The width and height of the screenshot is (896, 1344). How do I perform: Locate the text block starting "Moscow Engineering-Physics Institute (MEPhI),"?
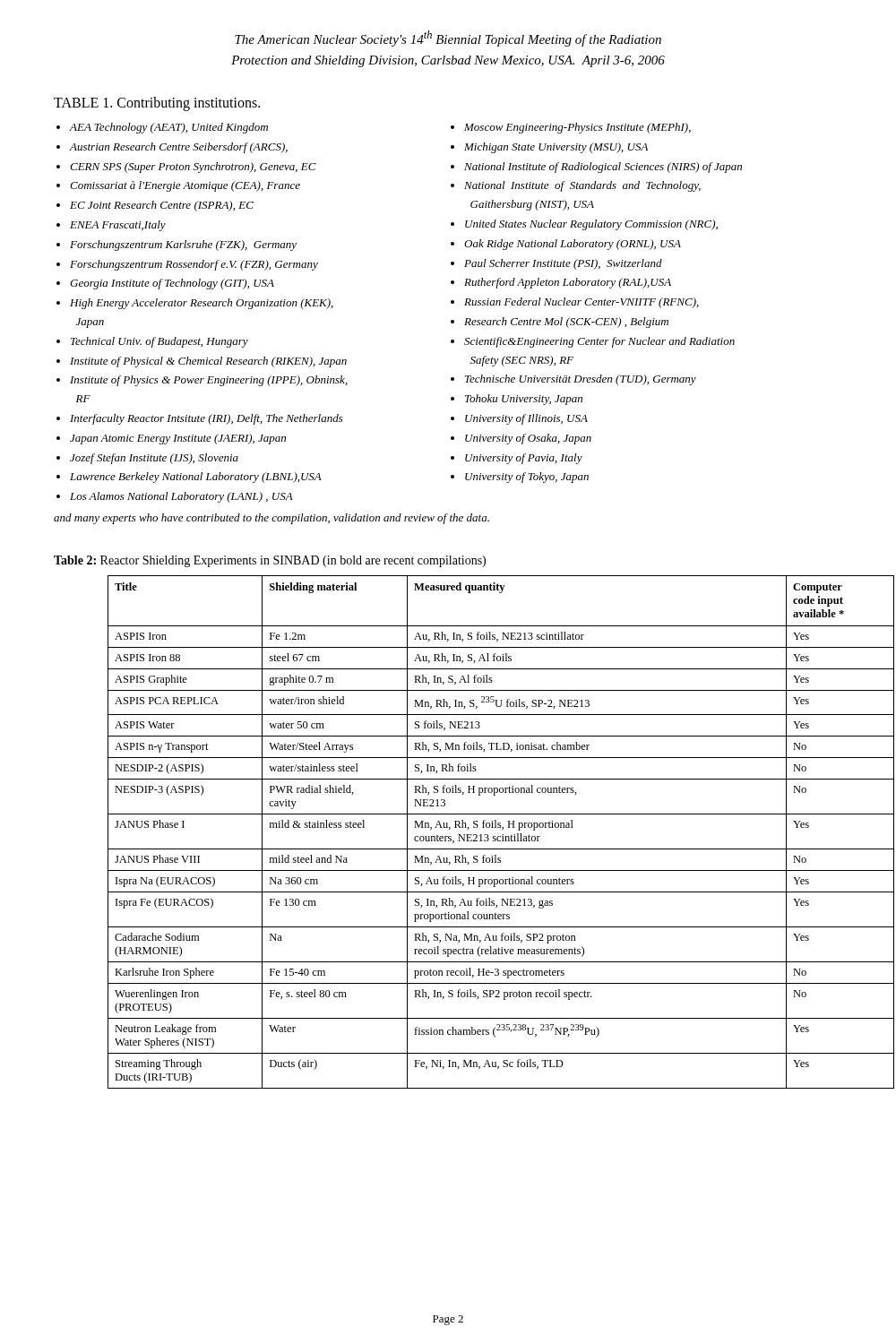(578, 127)
